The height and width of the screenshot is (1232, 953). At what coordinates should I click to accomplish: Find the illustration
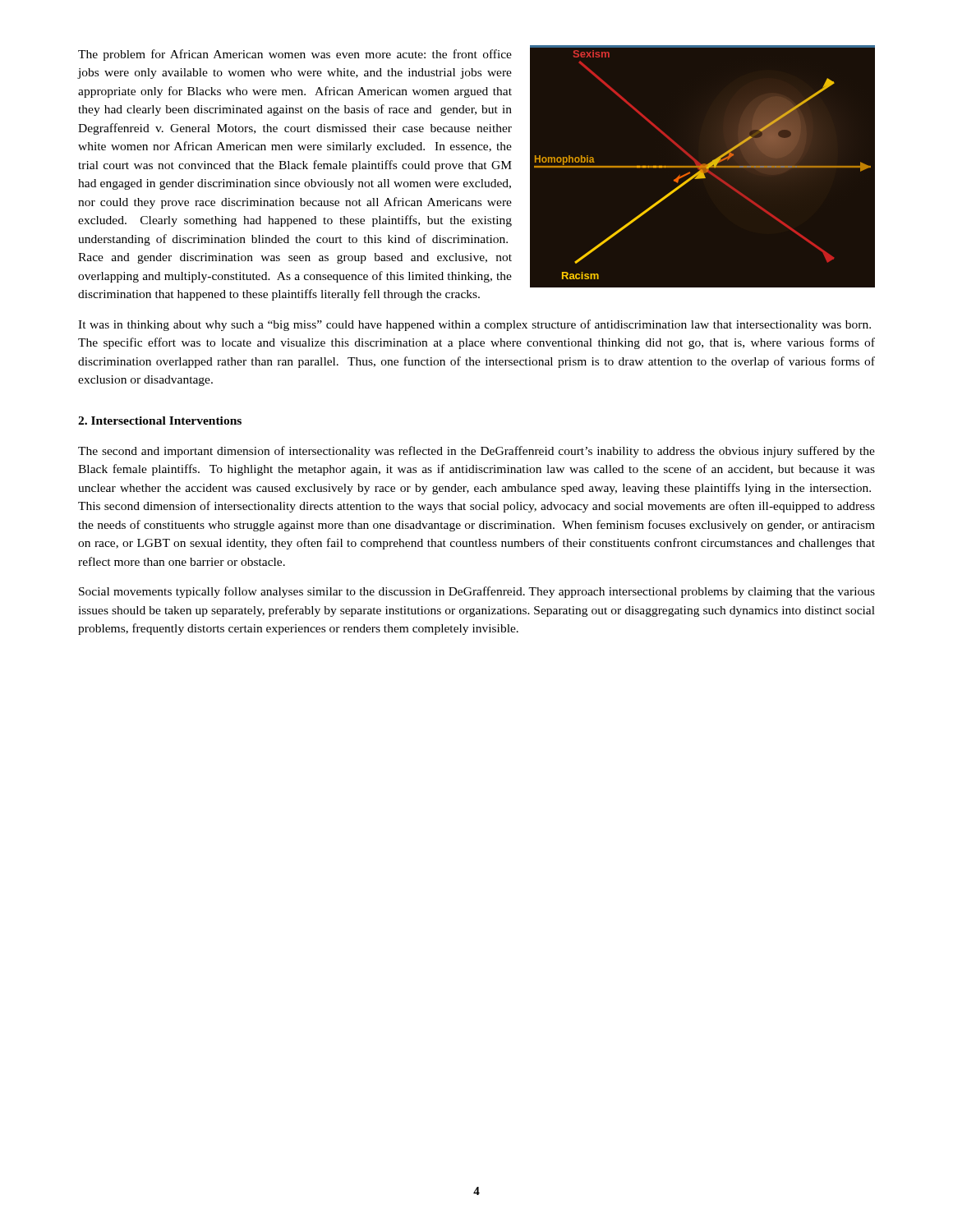click(702, 166)
